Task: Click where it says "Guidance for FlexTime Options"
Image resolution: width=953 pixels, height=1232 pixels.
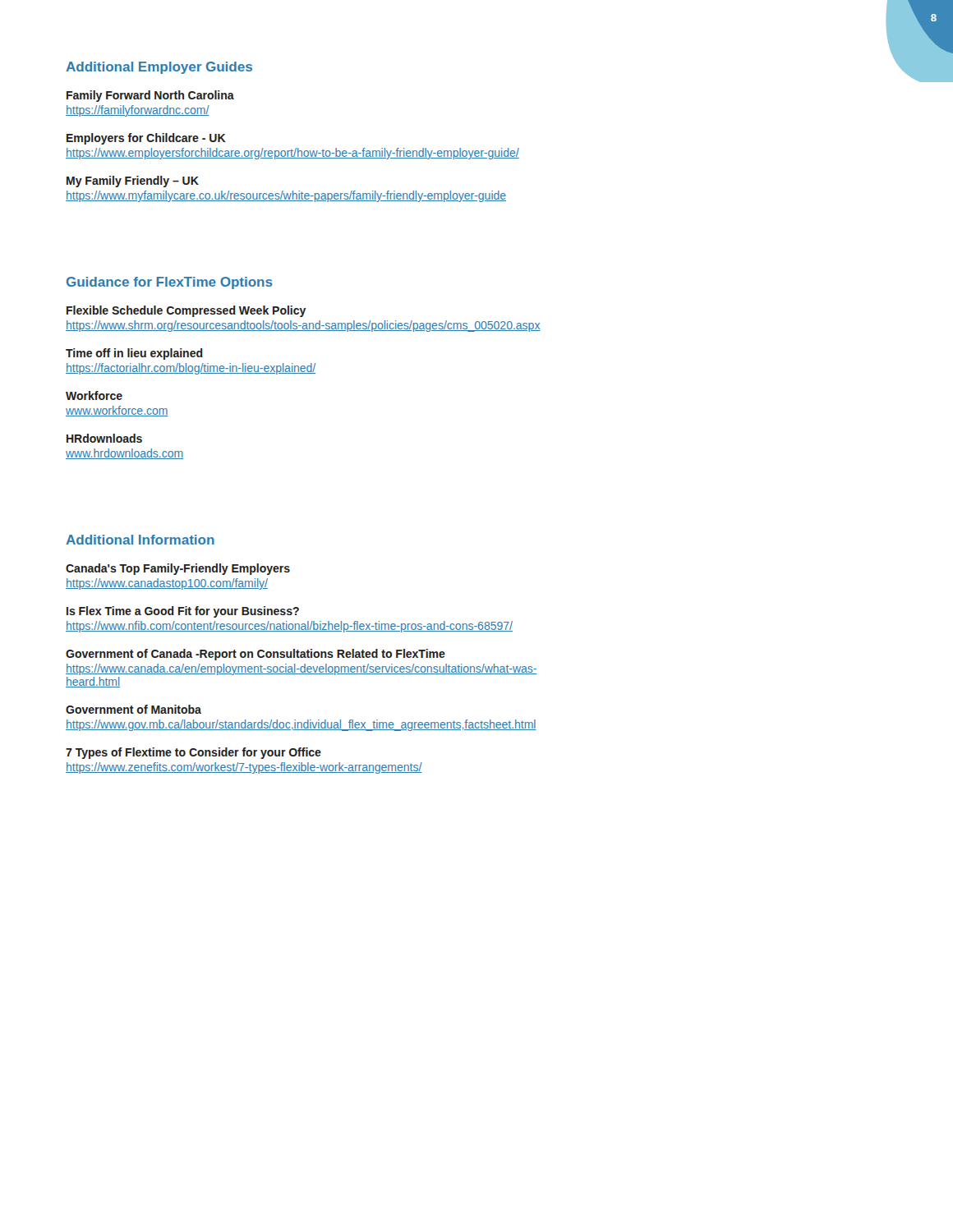Action: pos(169,282)
